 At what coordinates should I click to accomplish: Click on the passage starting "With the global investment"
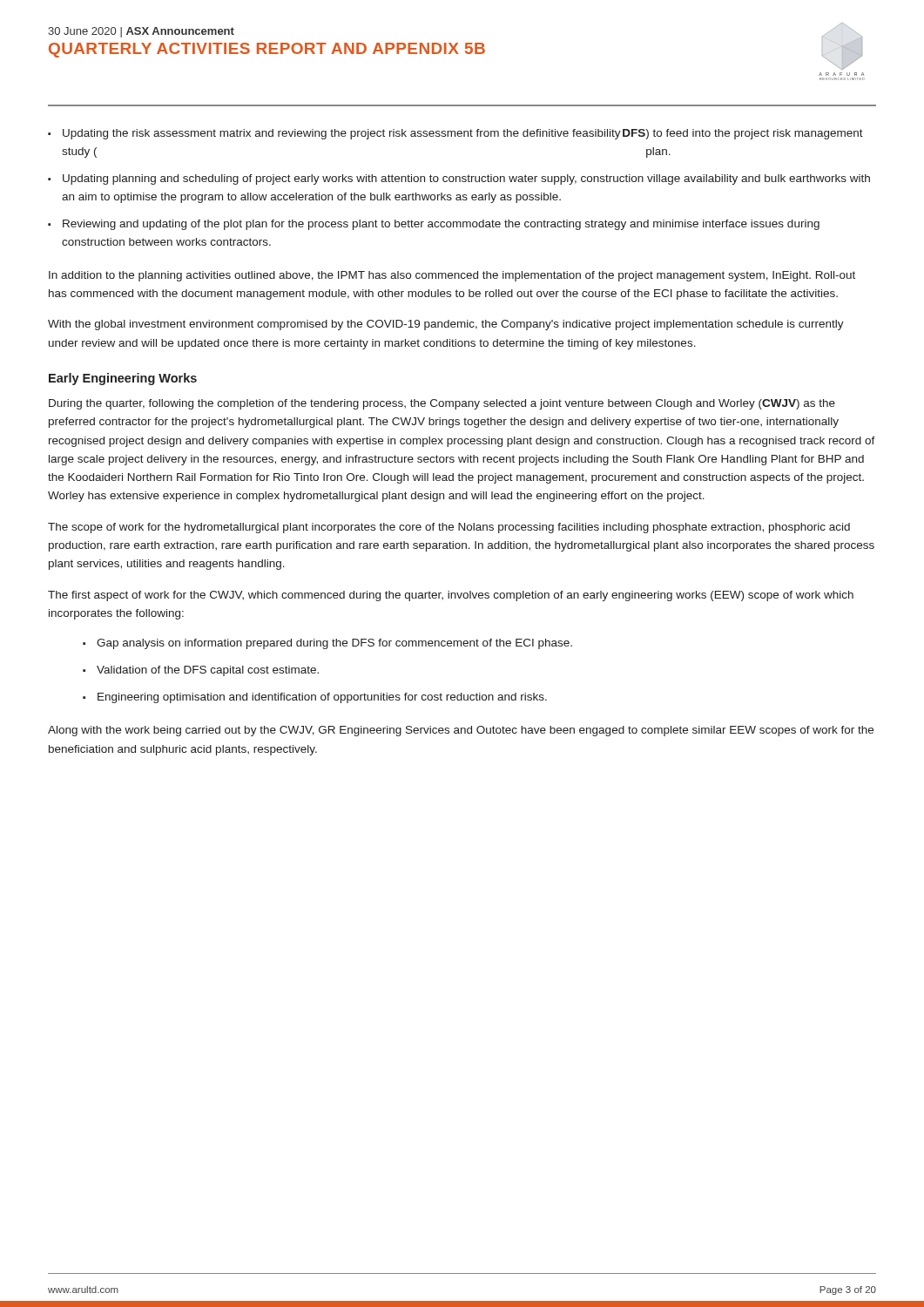click(446, 333)
